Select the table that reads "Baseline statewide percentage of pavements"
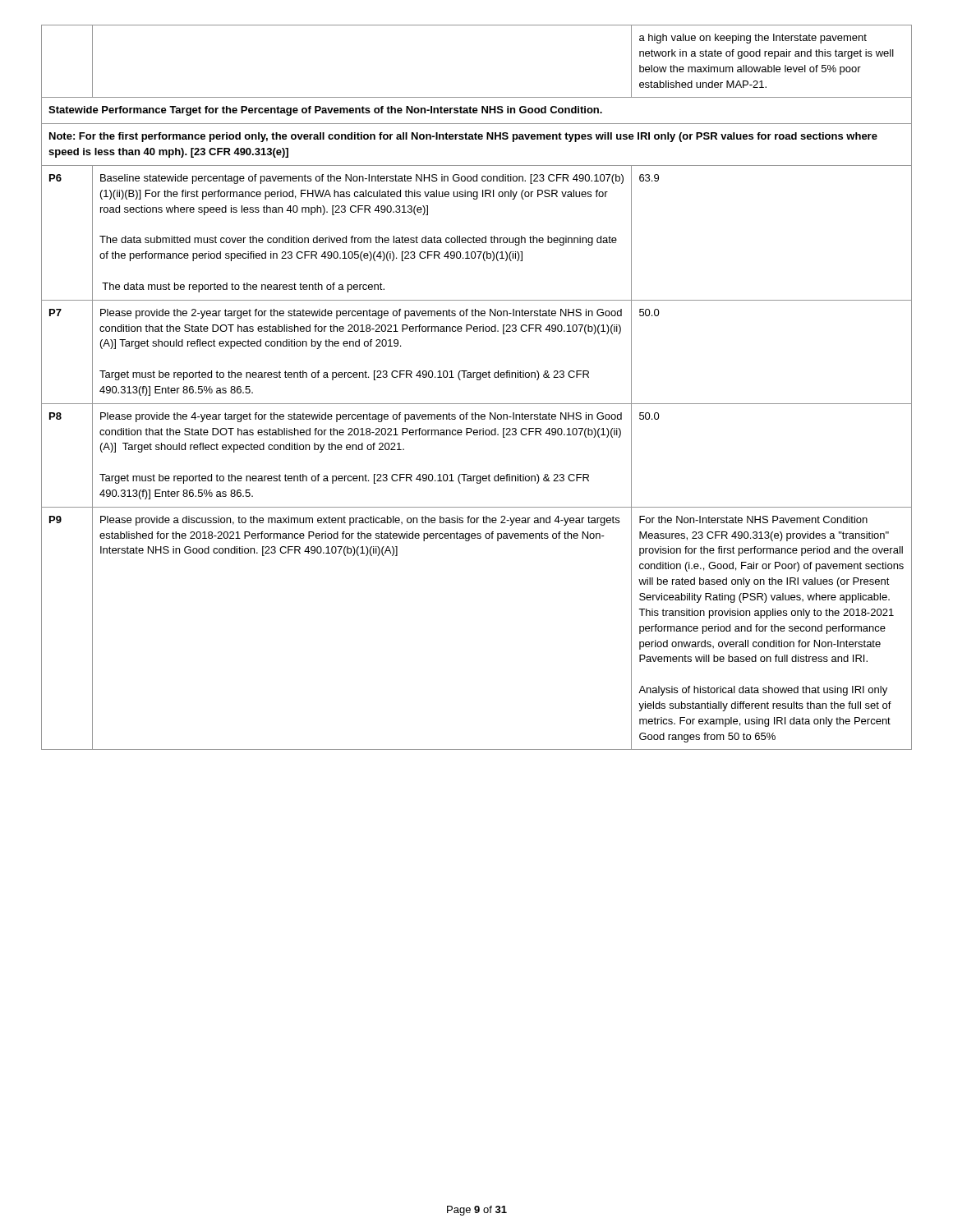This screenshot has width=953, height=1232. [476, 387]
